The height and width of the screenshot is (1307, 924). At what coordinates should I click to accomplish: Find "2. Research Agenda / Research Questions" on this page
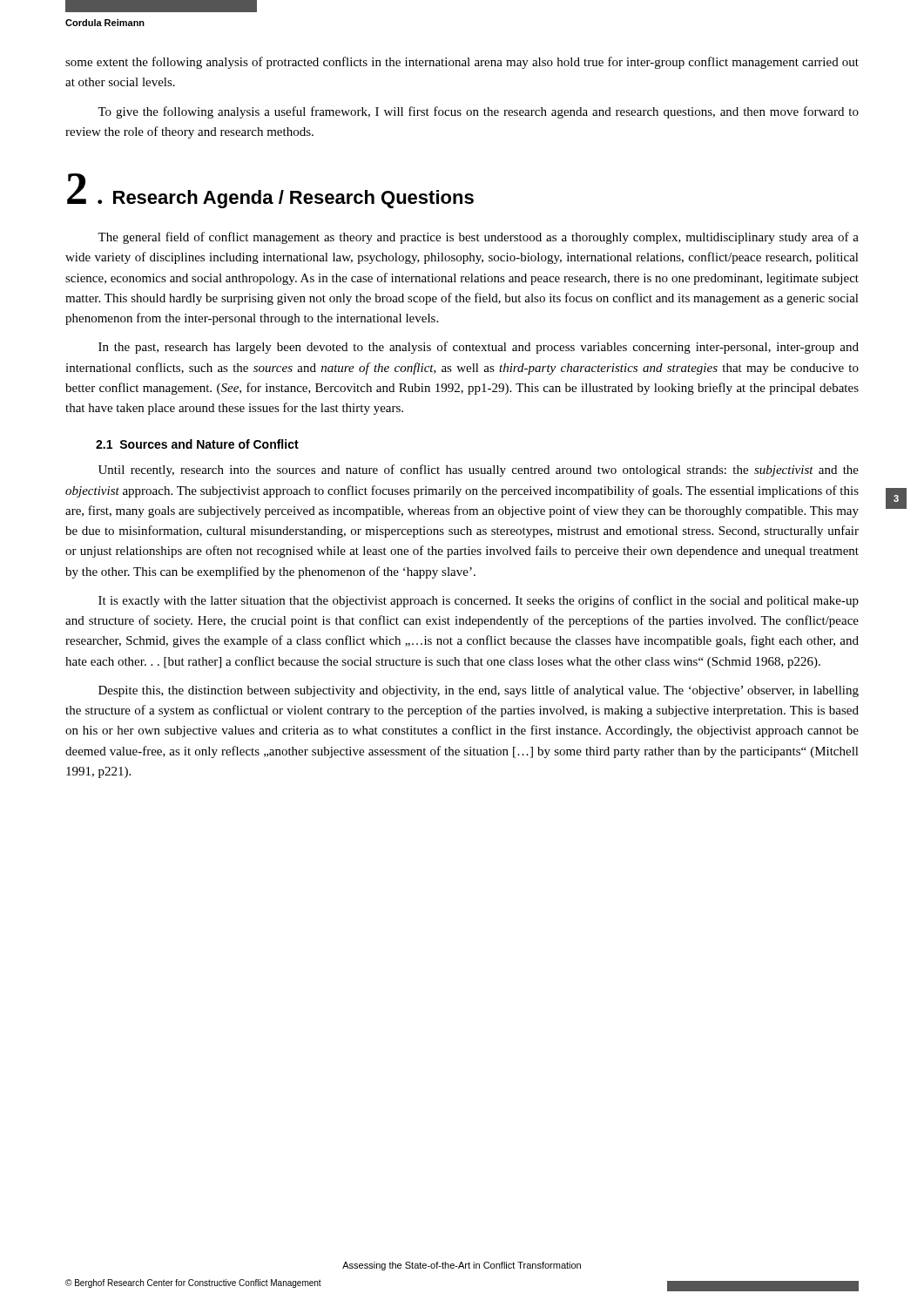(270, 189)
